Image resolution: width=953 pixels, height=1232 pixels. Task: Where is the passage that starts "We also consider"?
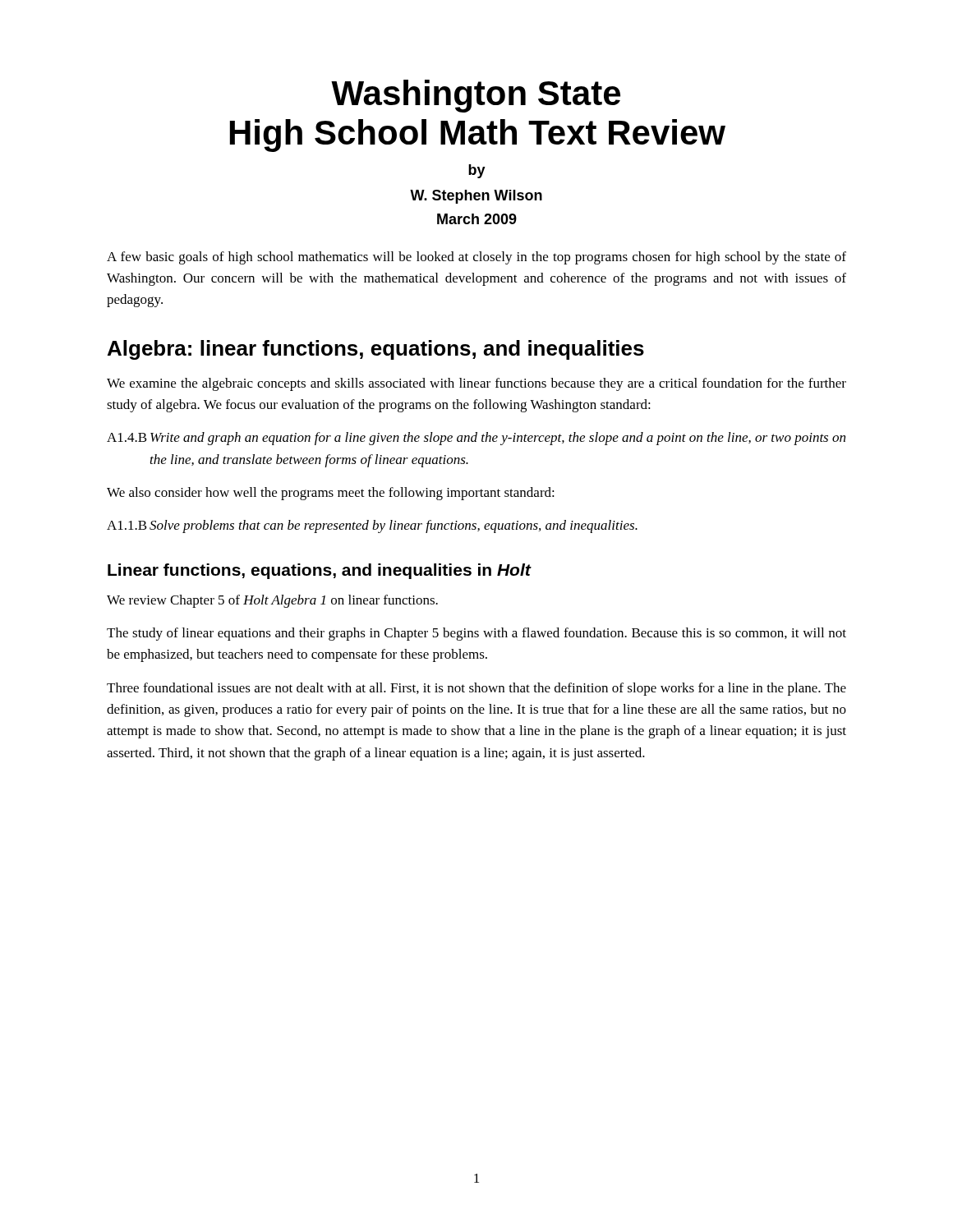(x=331, y=492)
